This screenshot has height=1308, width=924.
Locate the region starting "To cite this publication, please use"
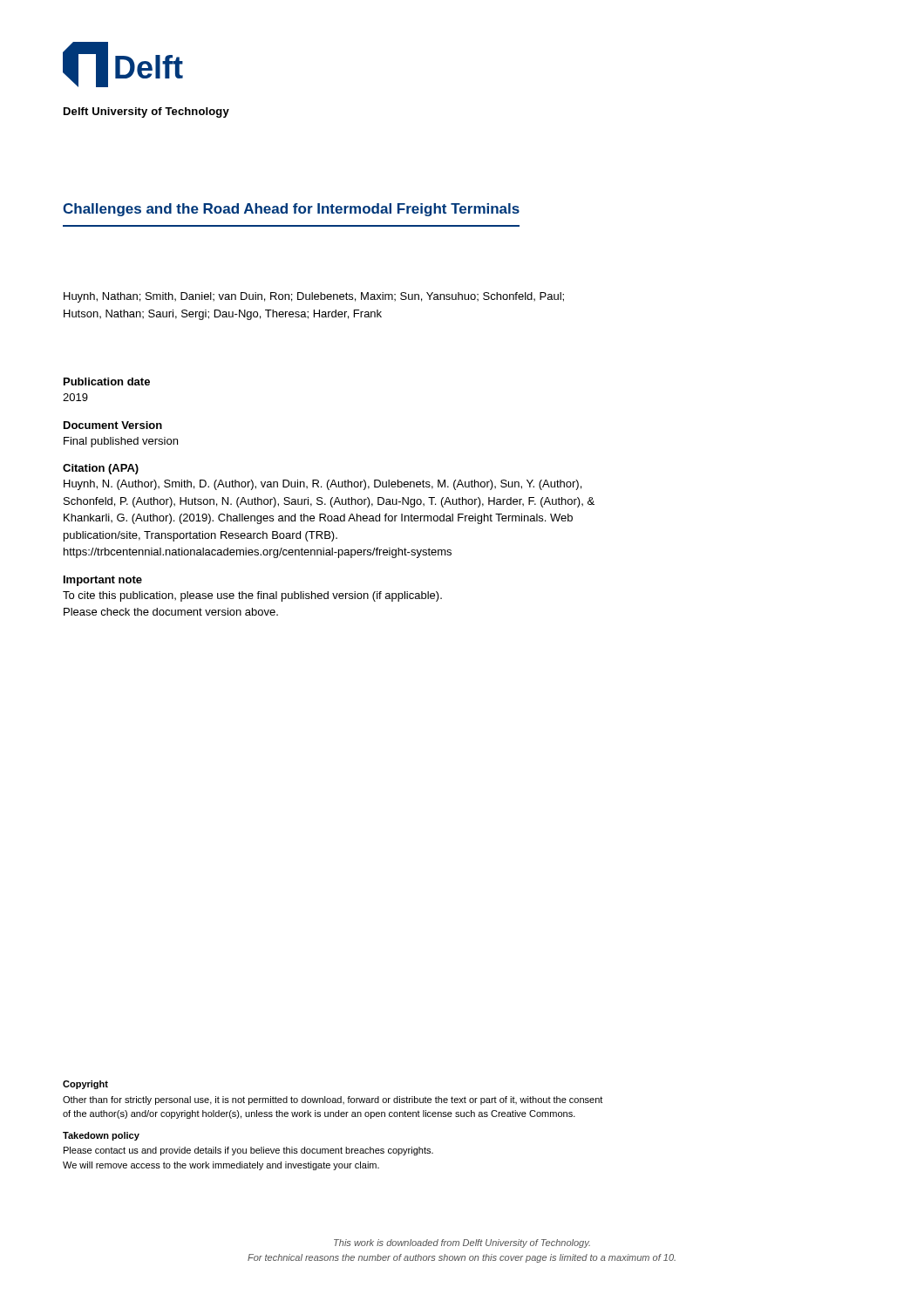(253, 603)
